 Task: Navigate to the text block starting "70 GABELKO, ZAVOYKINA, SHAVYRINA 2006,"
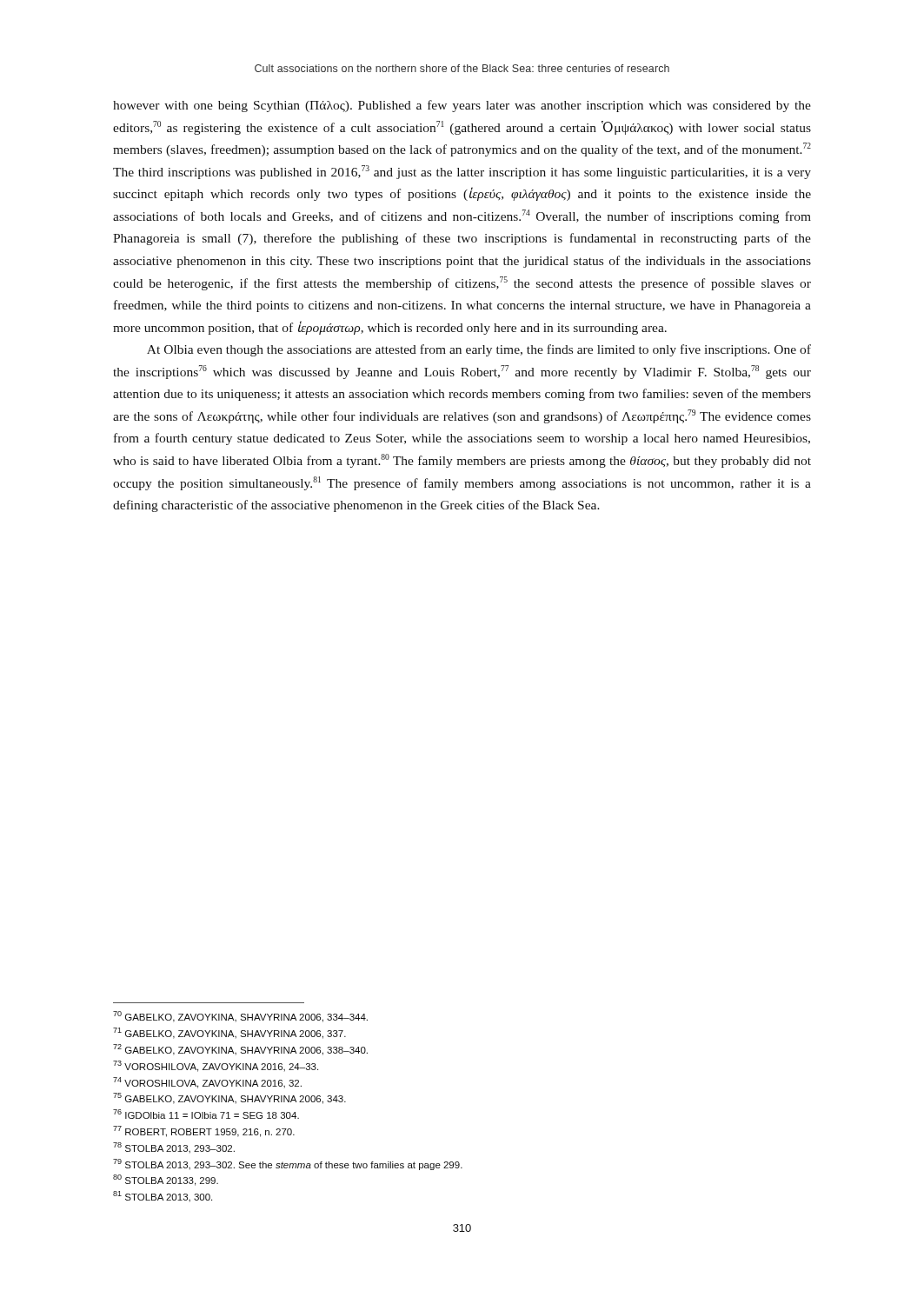(x=241, y=1016)
